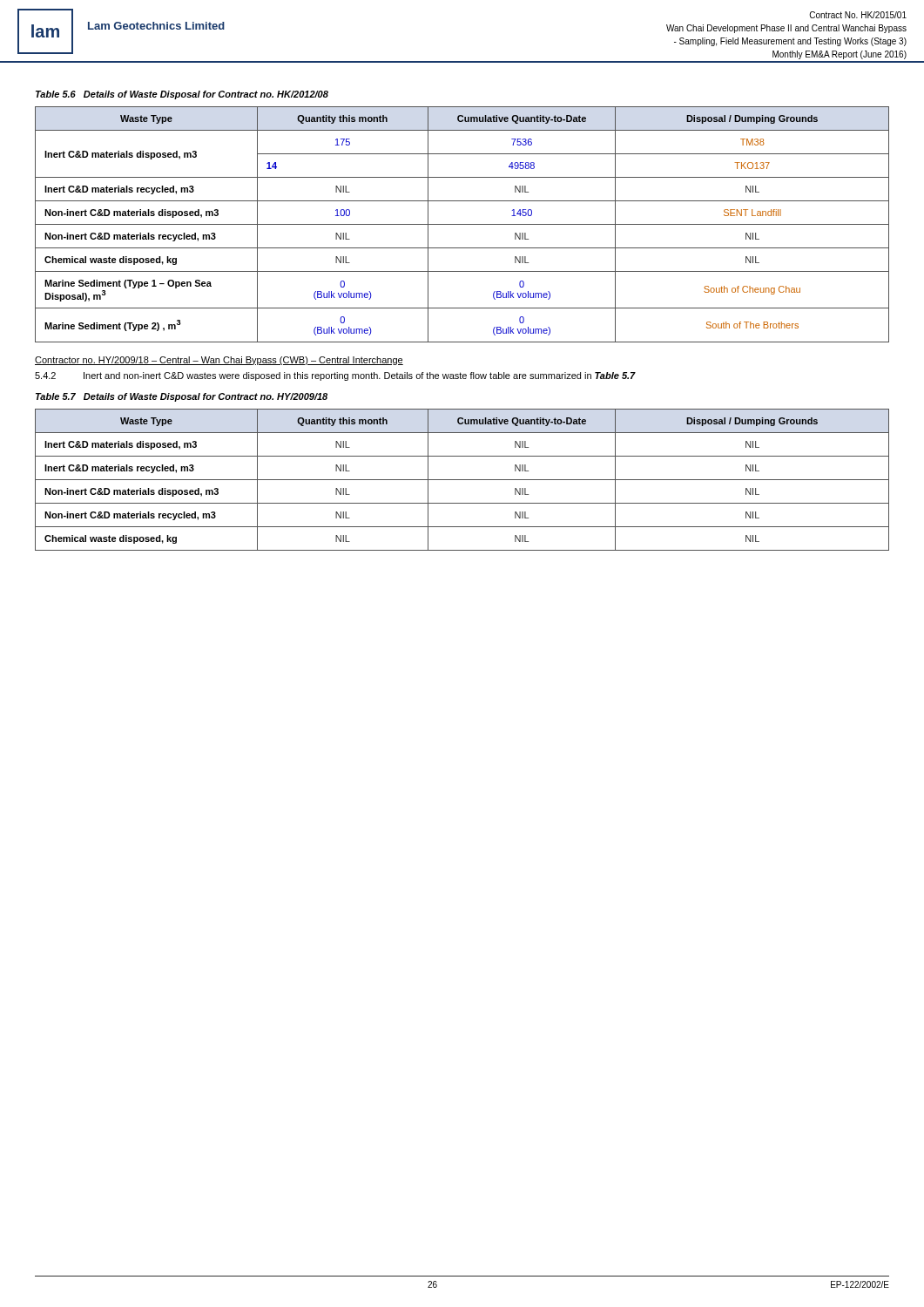Select the caption containing "Table 5.7 Details of Waste Disposal for"

181,396
